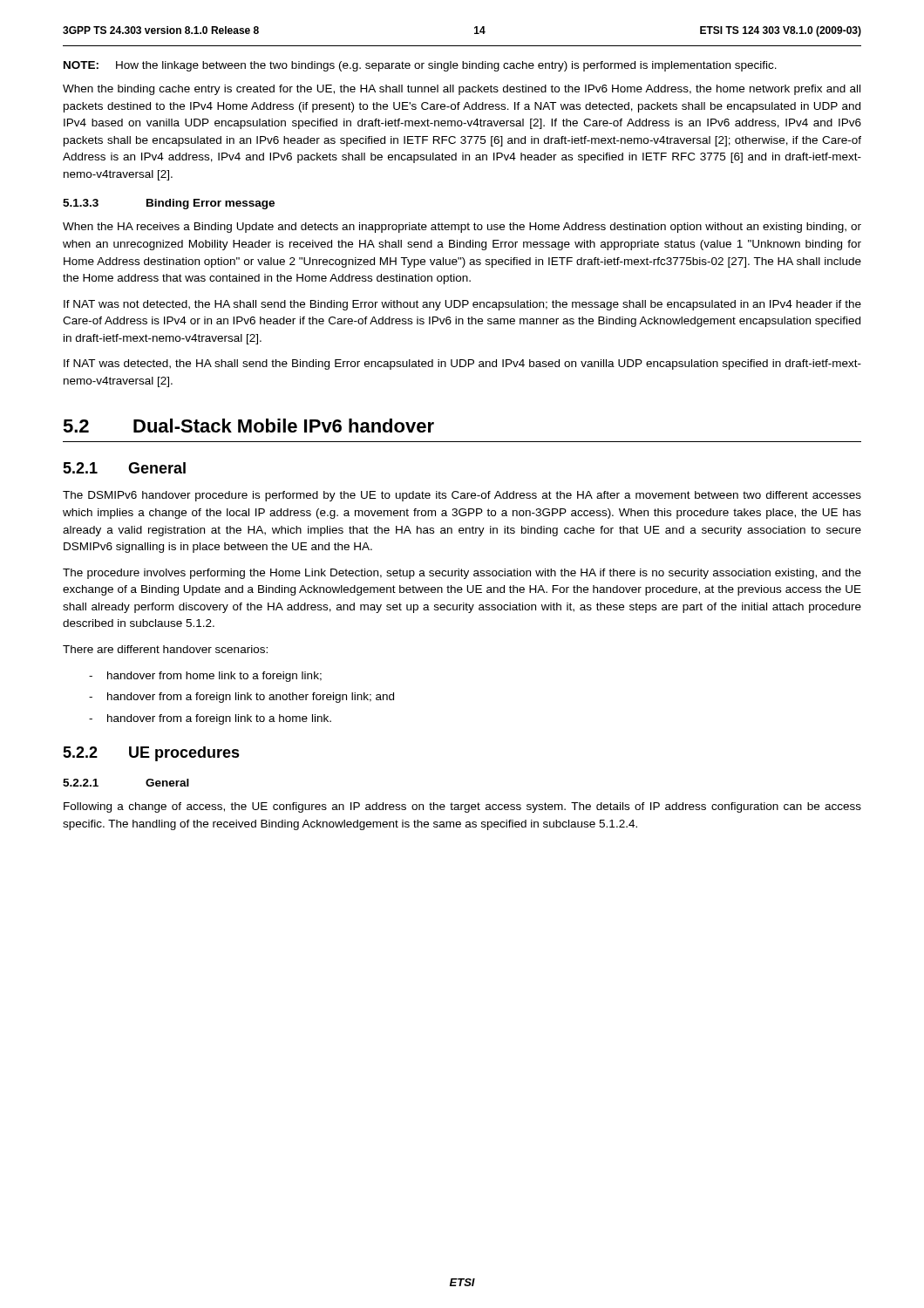Find the passage starting "If NAT was detected,"
The height and width of the screenshot is (1308, 924).
coord(462,372)
